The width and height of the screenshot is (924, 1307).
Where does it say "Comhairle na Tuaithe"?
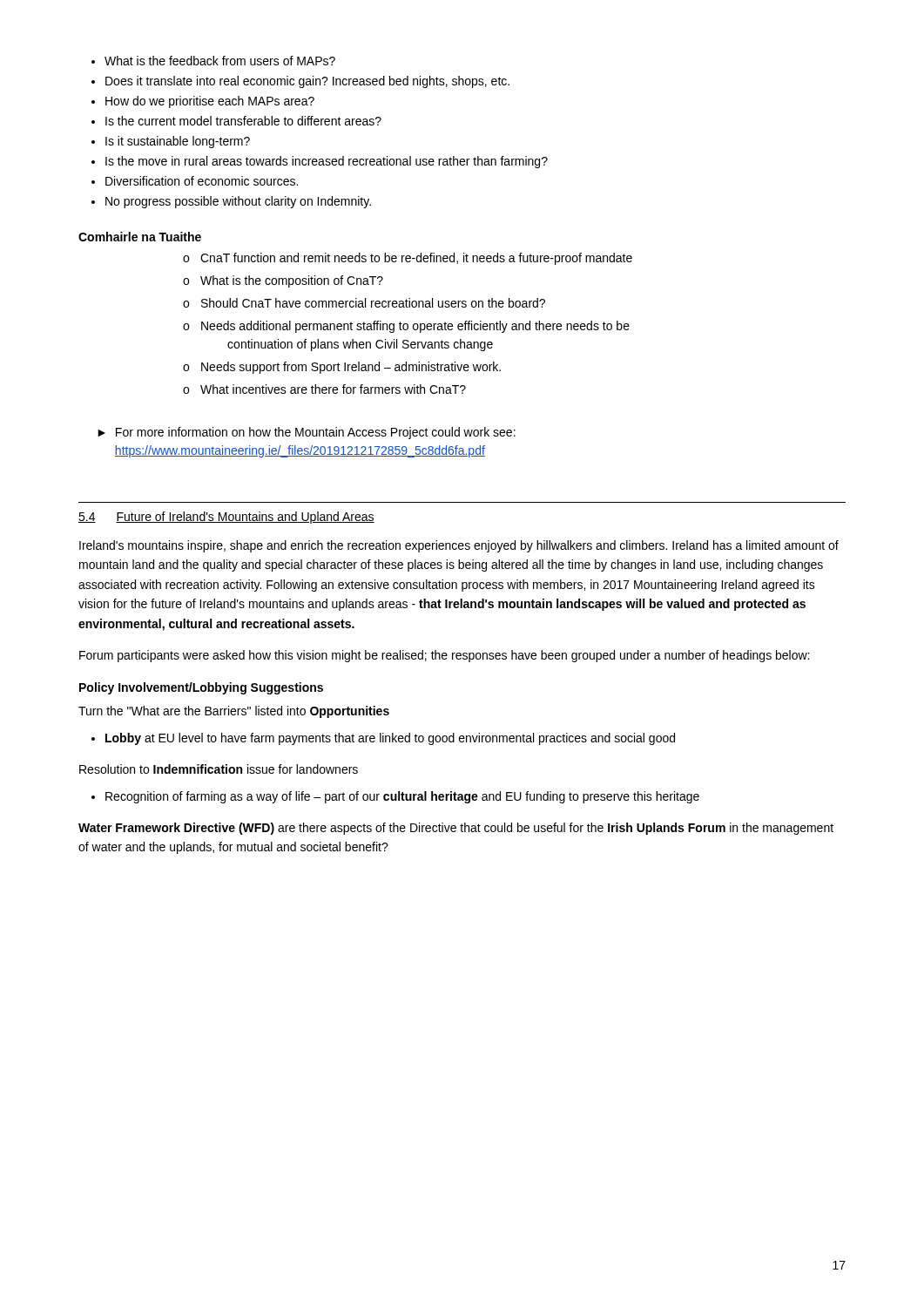[x=140, y=237]
